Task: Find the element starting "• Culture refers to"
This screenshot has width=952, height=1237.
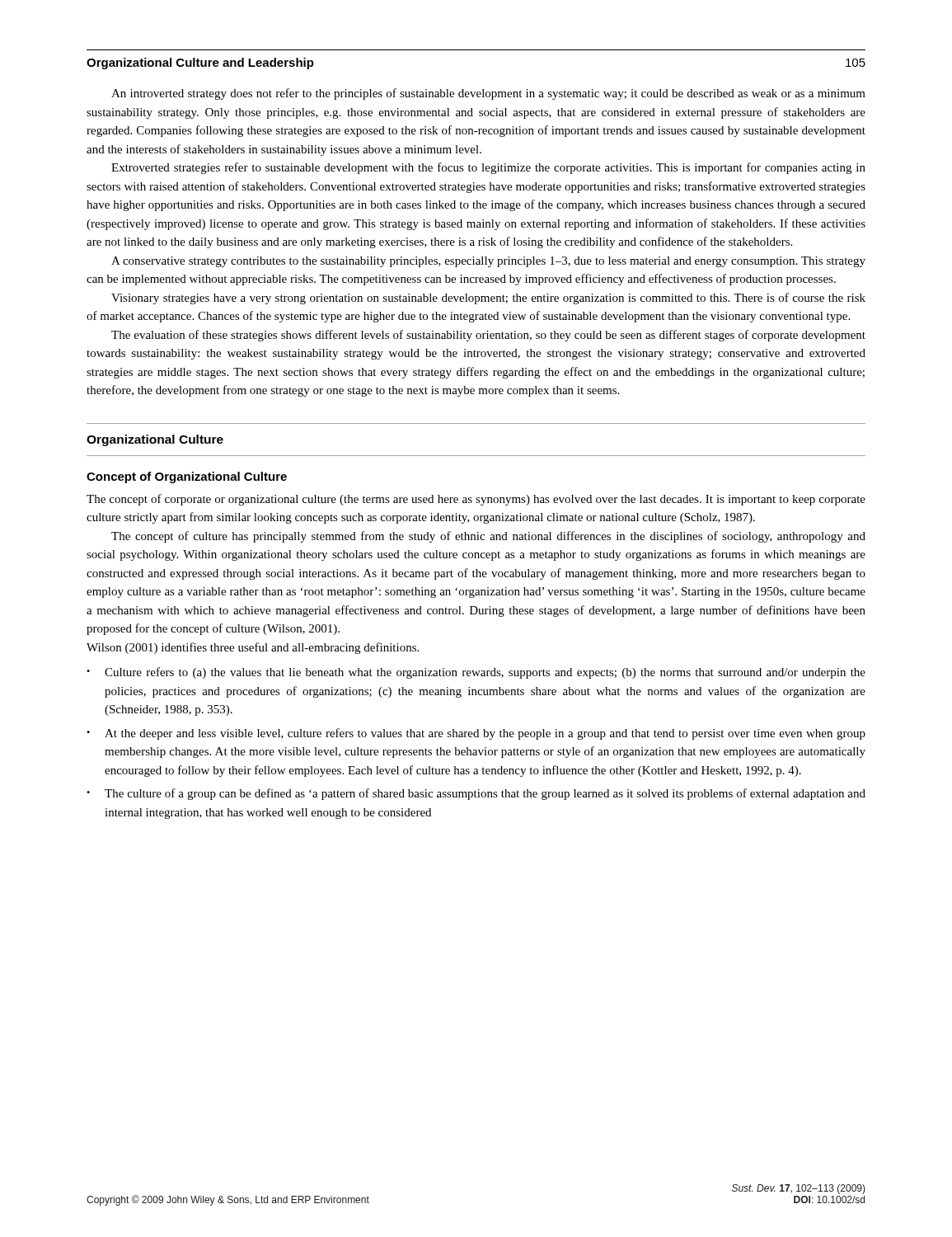Action: 476,691
